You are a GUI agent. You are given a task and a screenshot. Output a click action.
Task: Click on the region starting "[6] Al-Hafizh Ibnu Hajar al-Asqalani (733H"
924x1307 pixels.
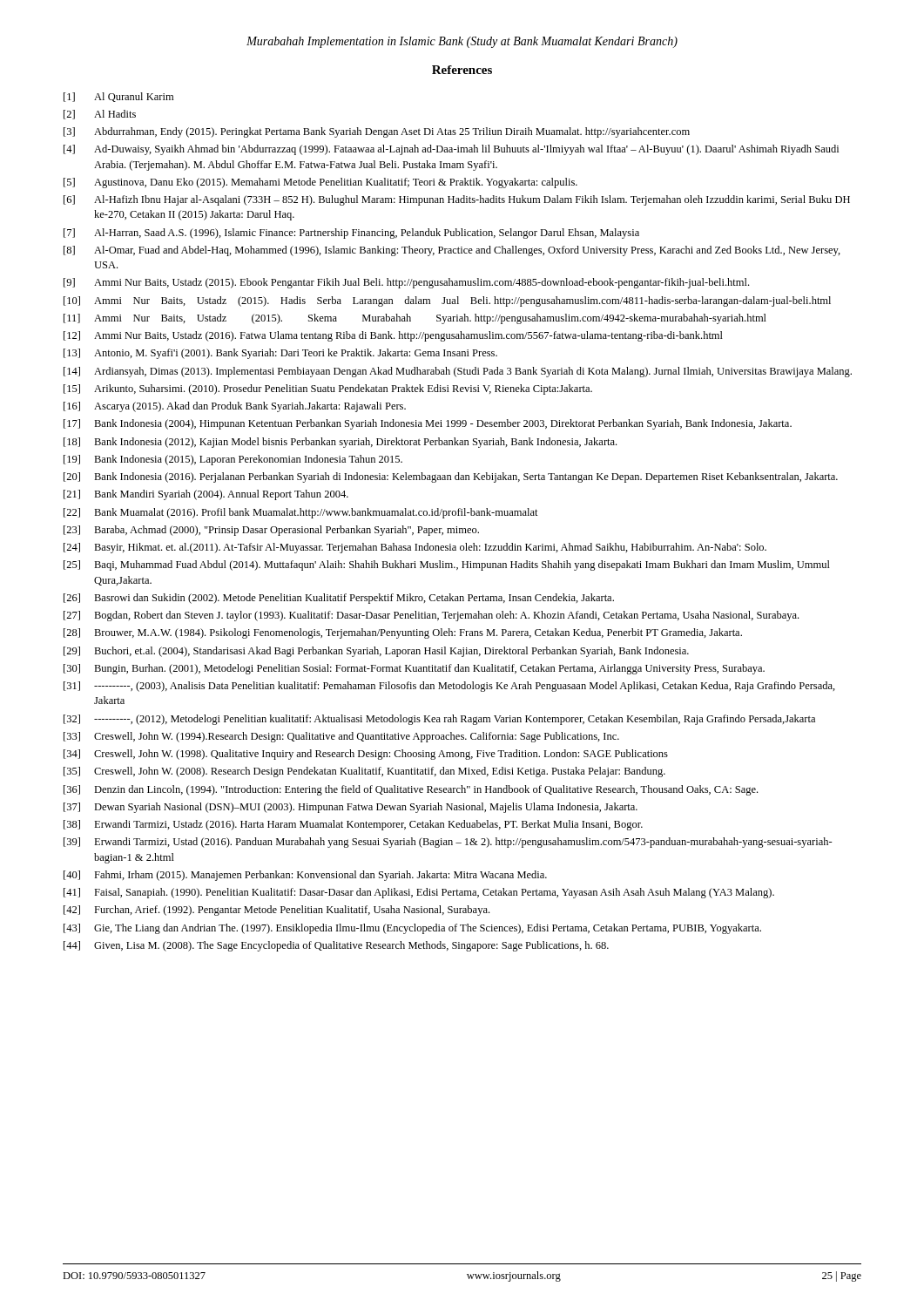[462, 208]
